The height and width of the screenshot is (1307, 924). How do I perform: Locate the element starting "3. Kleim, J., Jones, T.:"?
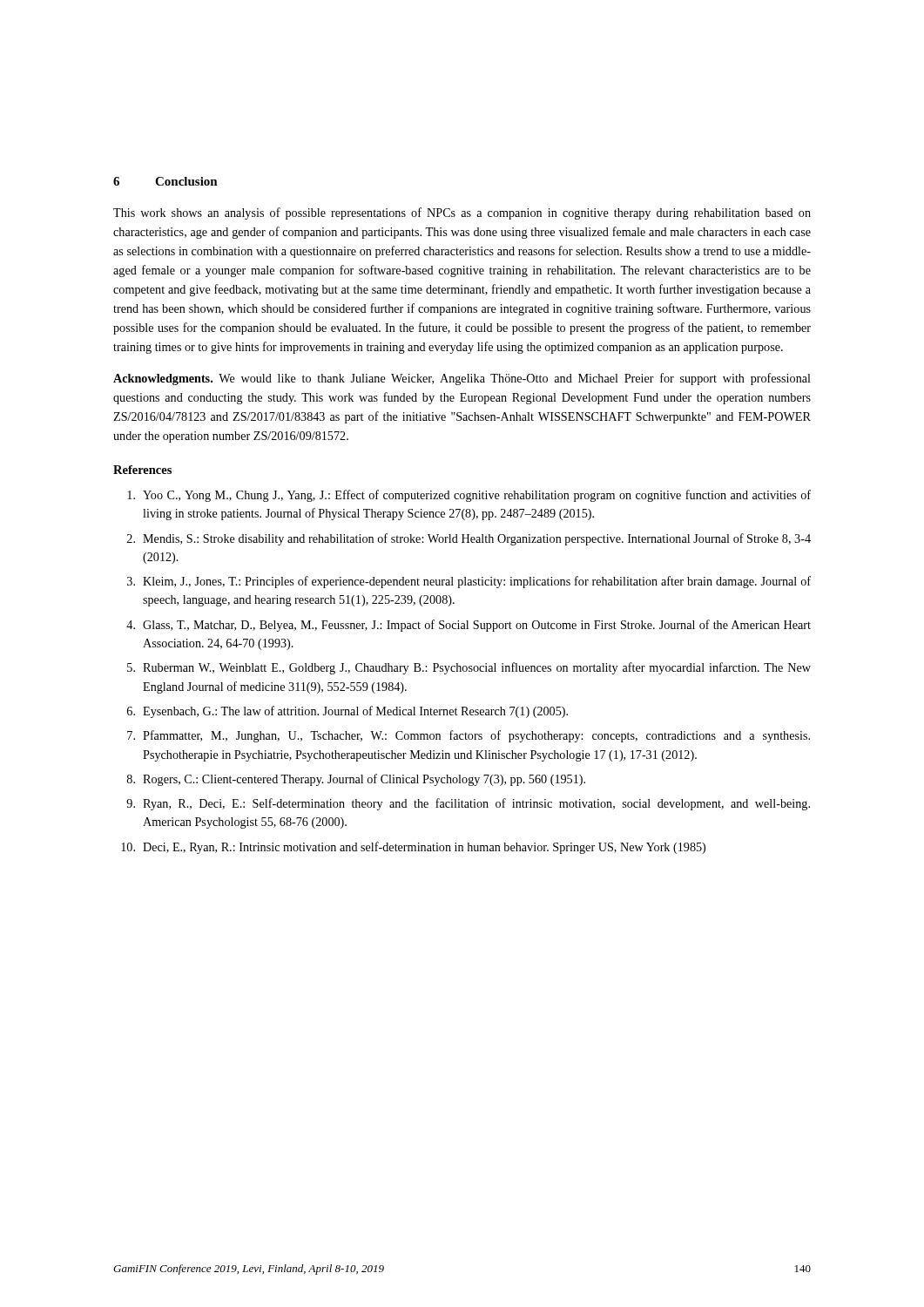pos(462,591)
